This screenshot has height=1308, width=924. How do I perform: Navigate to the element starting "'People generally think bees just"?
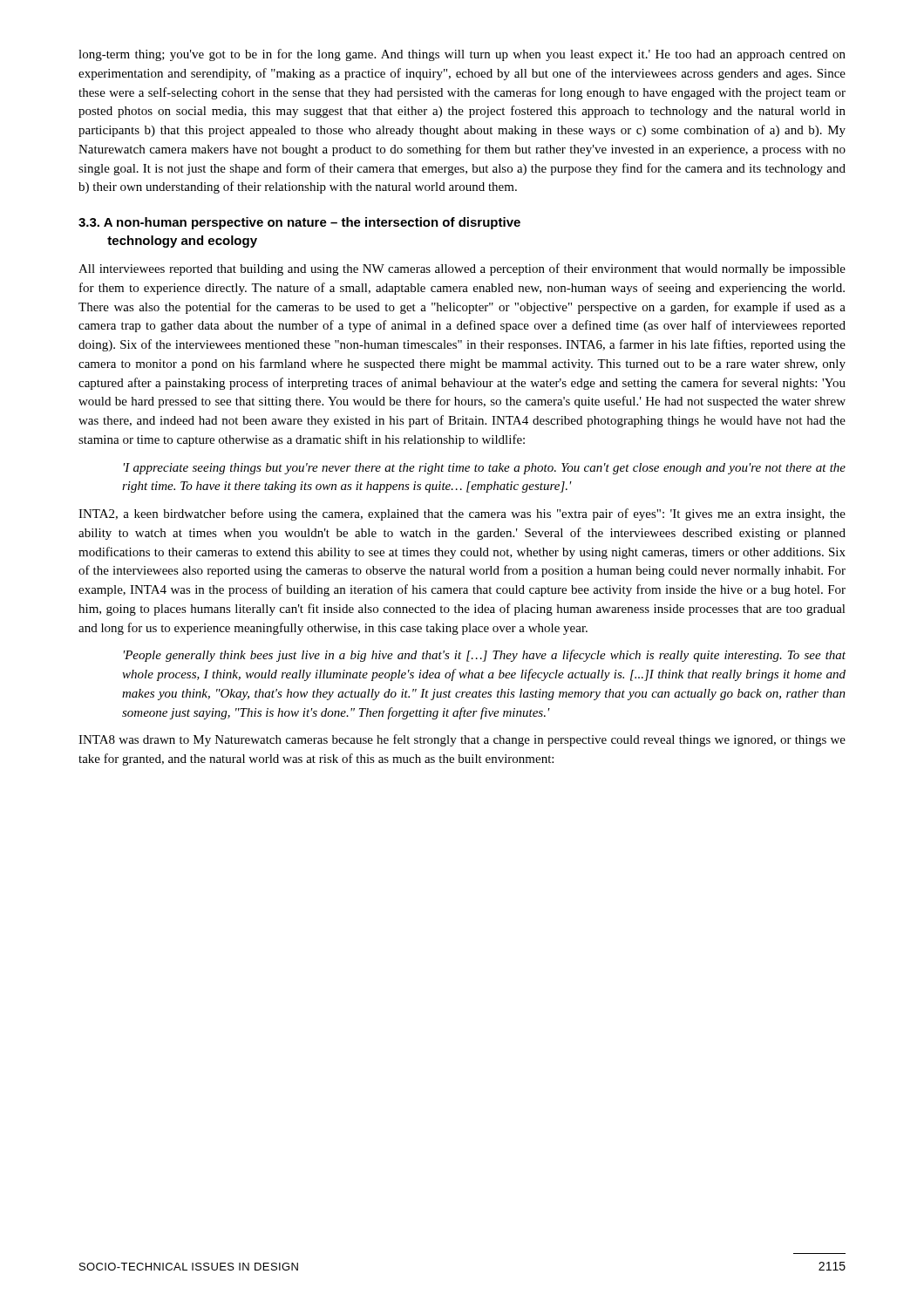pos(484,684)
